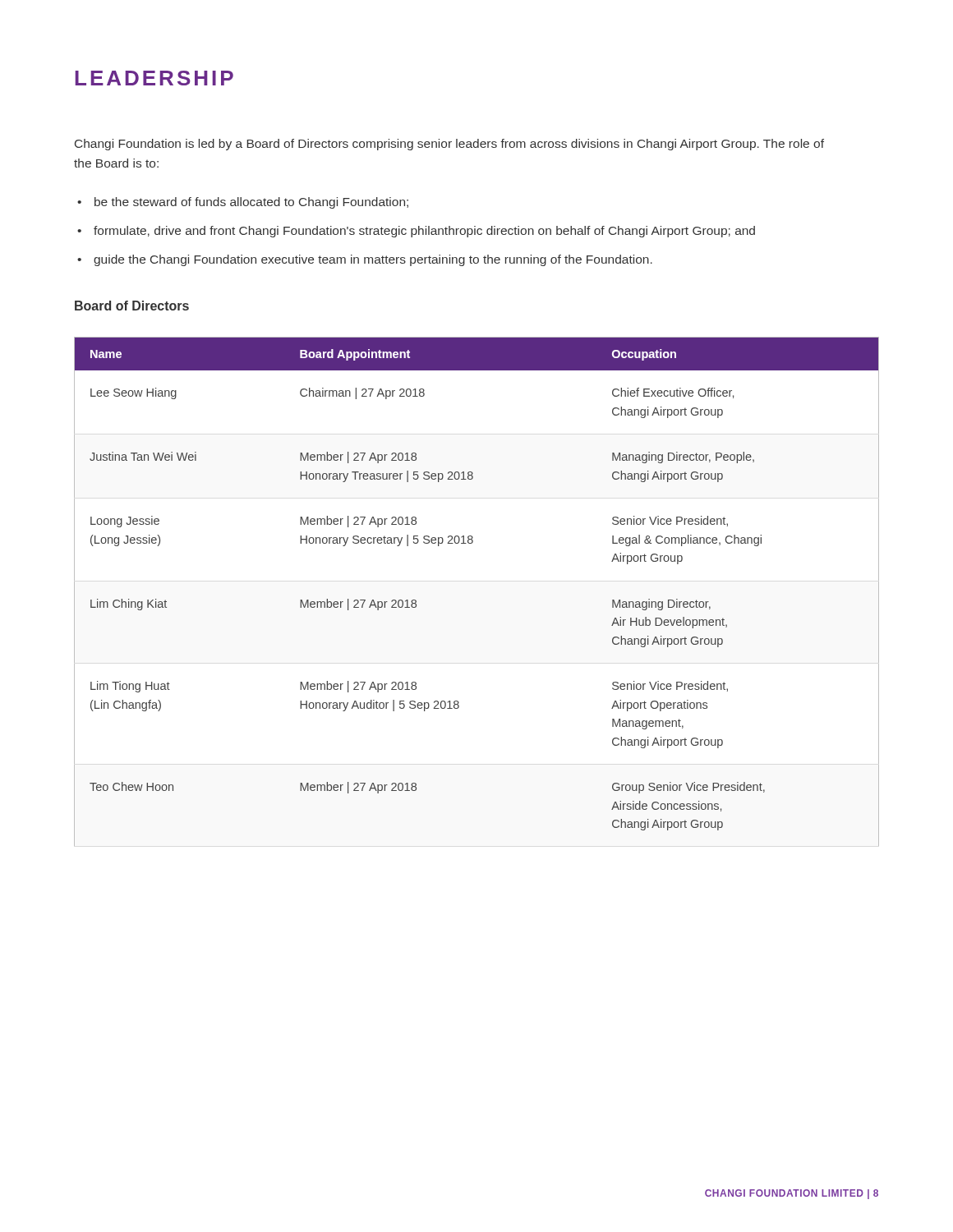Click on the list item that says "guide the Changi Foundation executive team in"
Viewport: 953px width, 1232px height.
click(373, 259)
